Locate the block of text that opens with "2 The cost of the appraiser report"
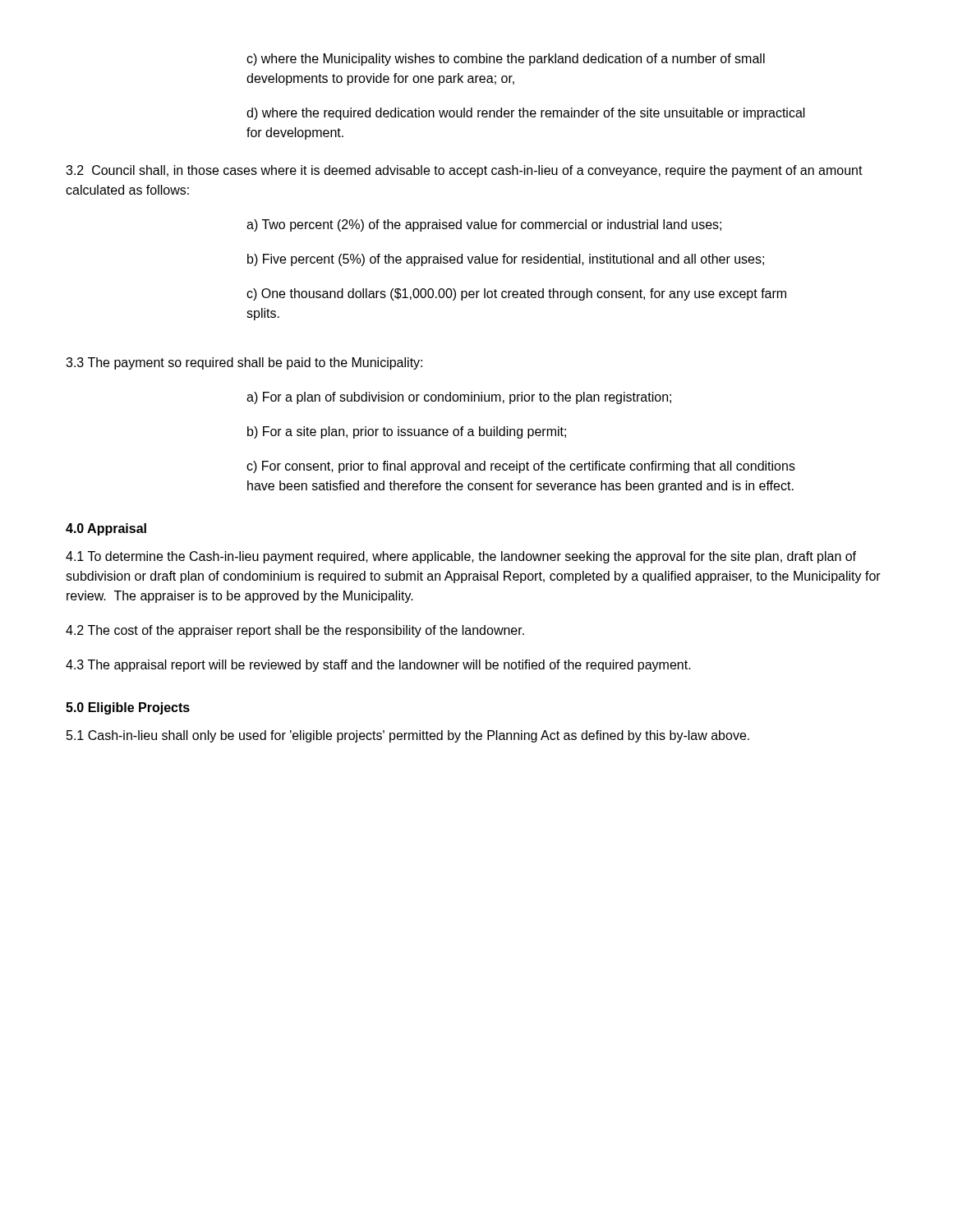This screenshot has height=1232, width=953. (295, 630)
